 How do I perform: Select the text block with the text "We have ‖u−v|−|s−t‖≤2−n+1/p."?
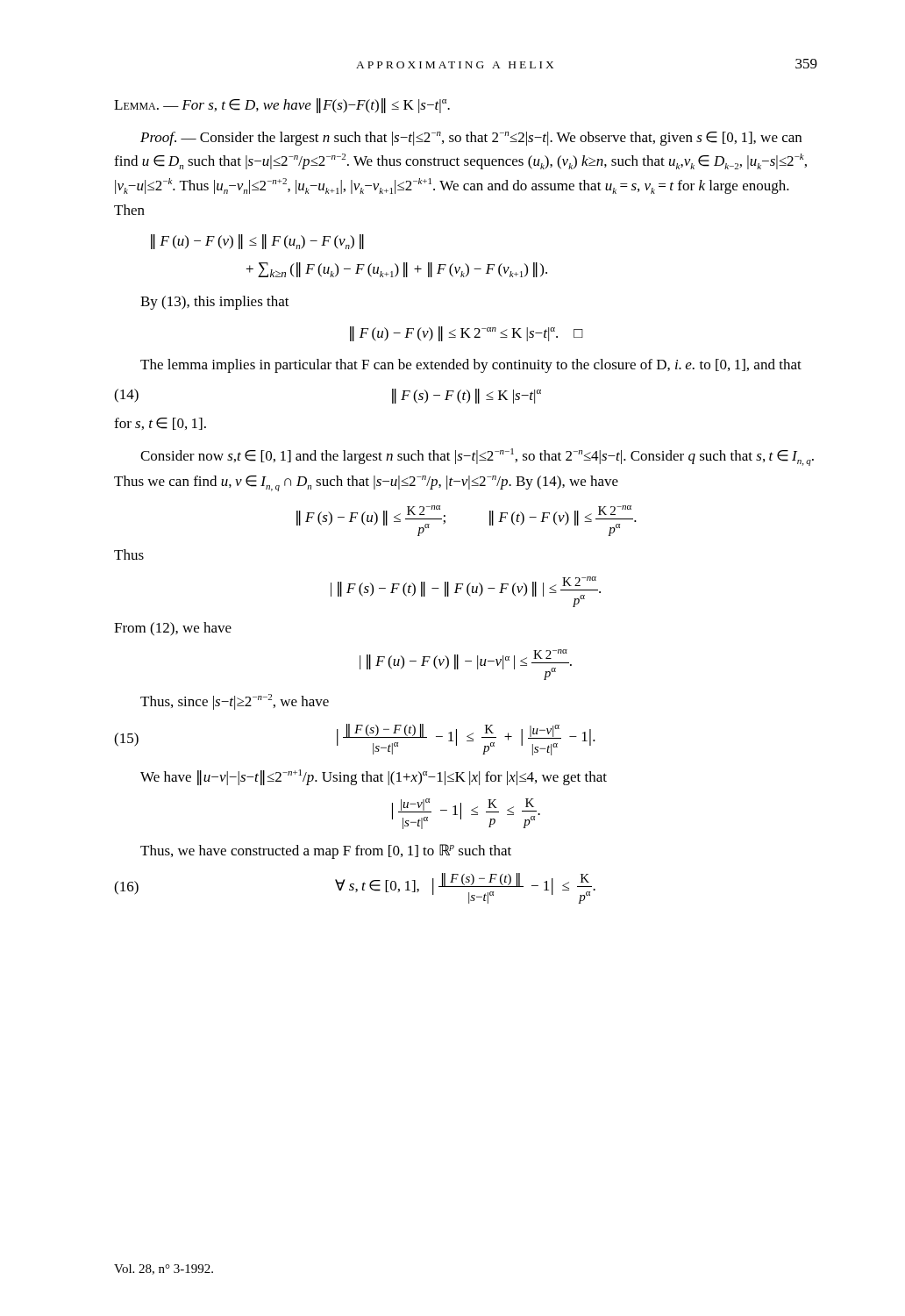tap(374, 776)
